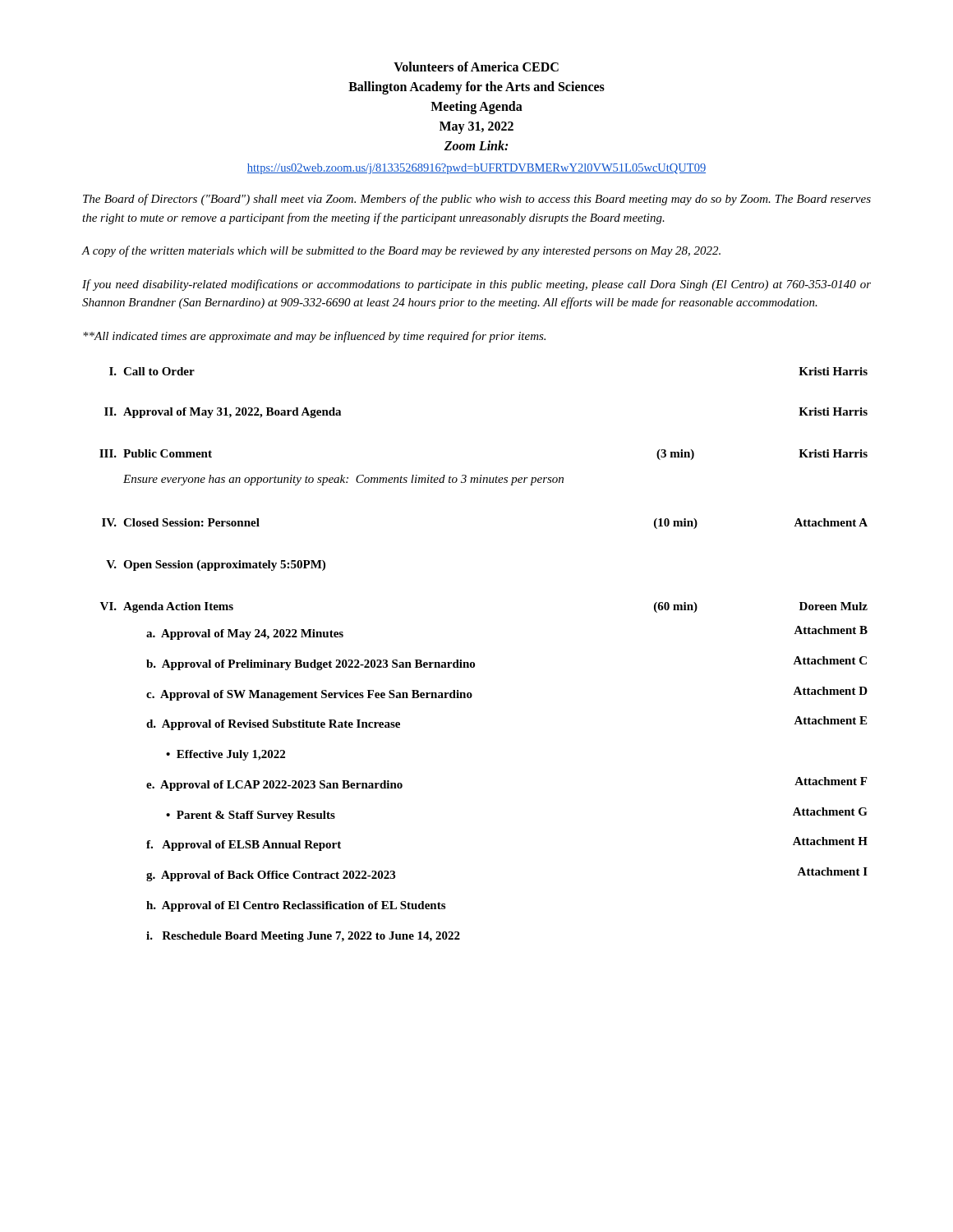Select the list item that says "d. Approval of Revised Substitute Rate Increase"
This screenshot has width=953, height=1232.
coord(273,724)
